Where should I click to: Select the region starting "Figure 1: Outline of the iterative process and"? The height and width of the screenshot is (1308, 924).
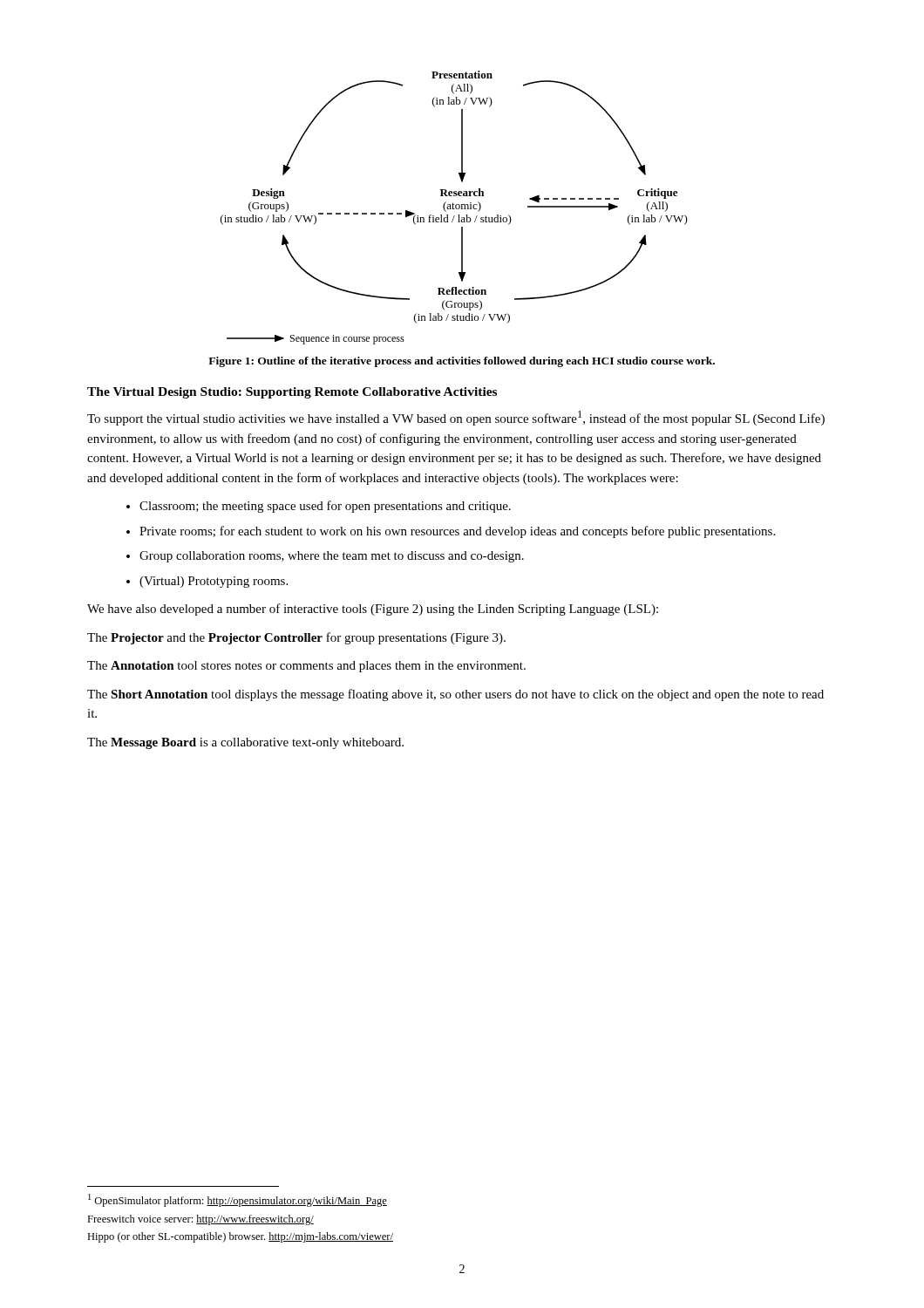coord(462,361)
